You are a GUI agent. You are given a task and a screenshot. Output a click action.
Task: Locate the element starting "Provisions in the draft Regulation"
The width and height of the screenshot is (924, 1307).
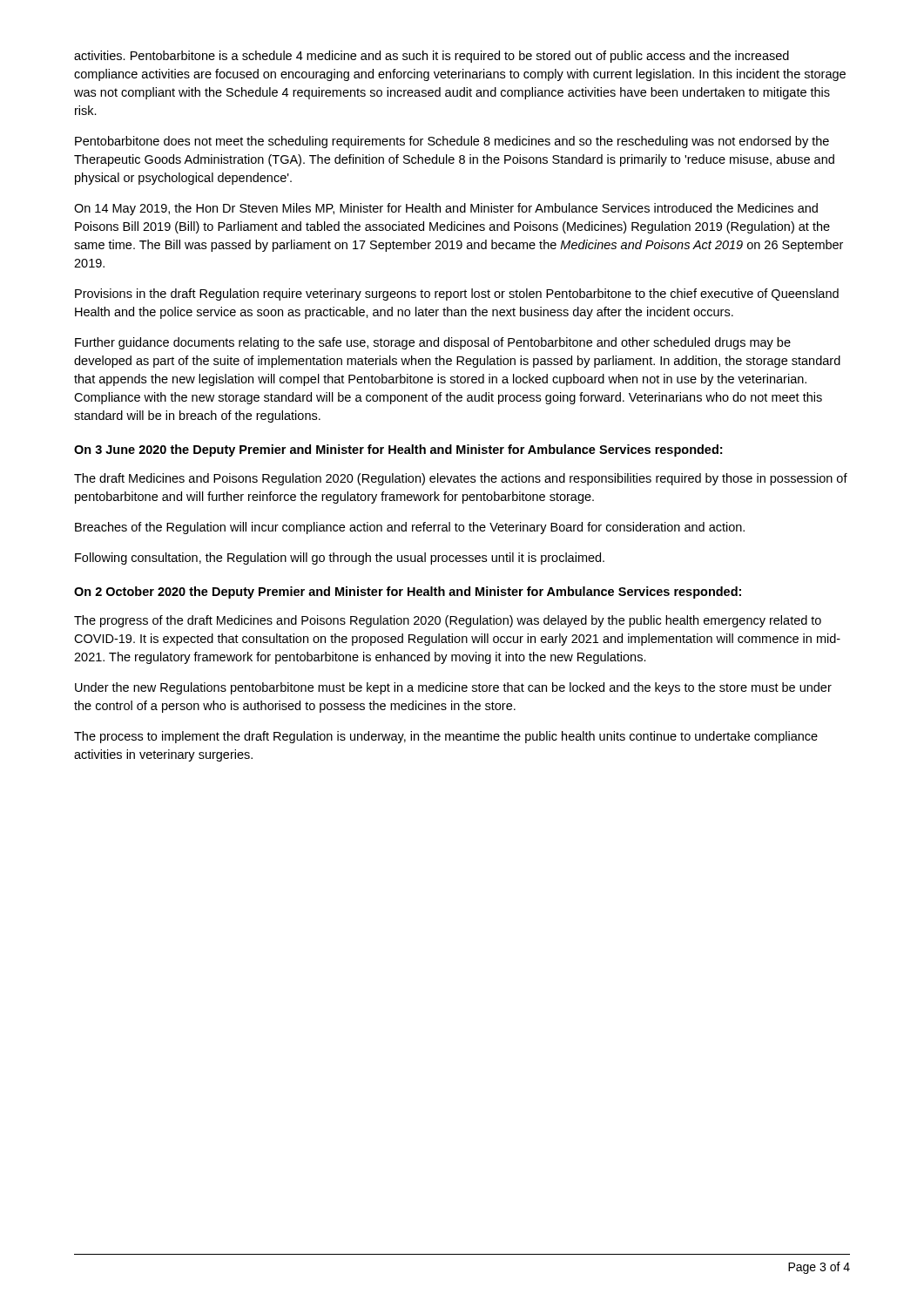(457, 303)
